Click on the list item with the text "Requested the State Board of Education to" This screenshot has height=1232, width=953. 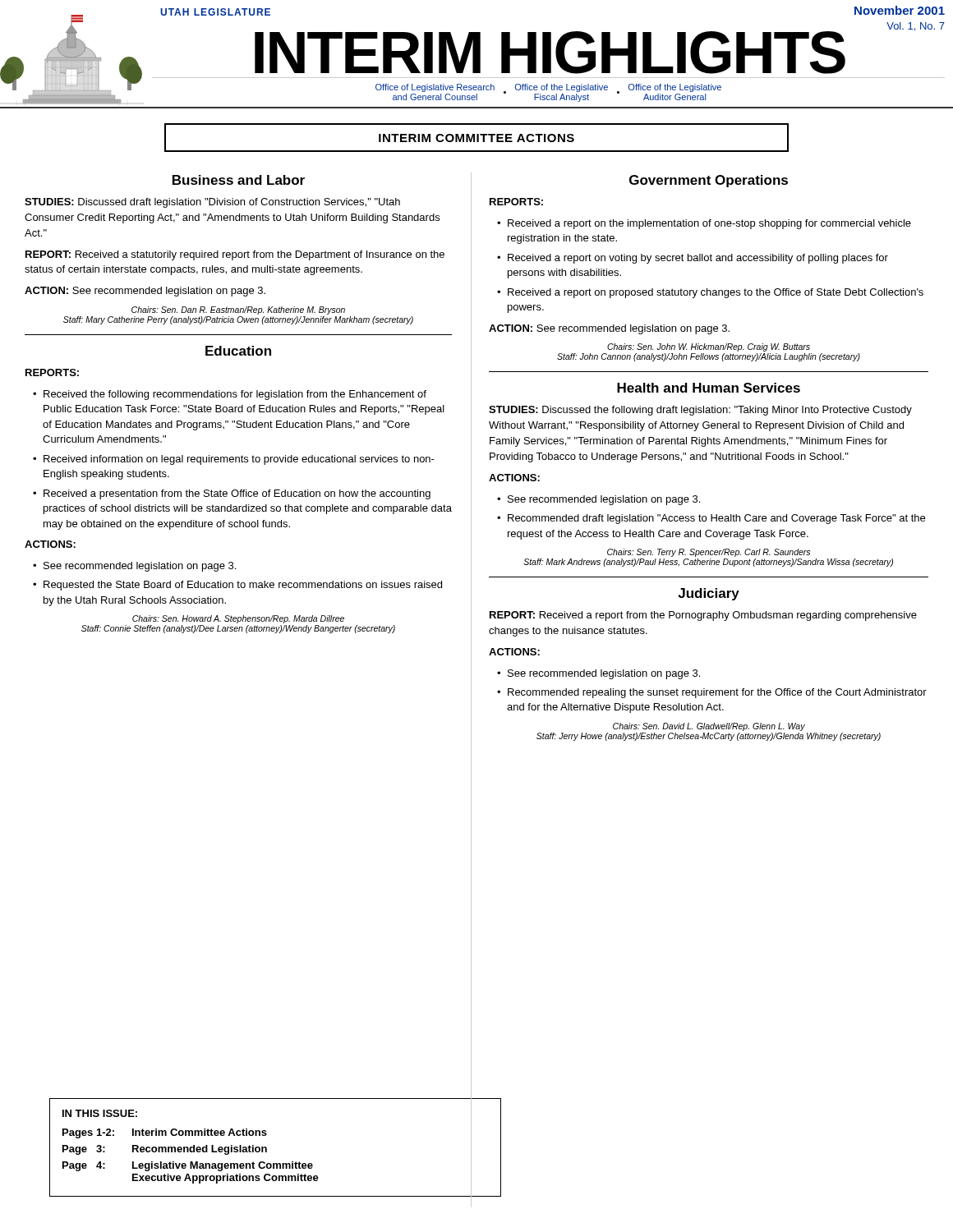pos(243,592)
